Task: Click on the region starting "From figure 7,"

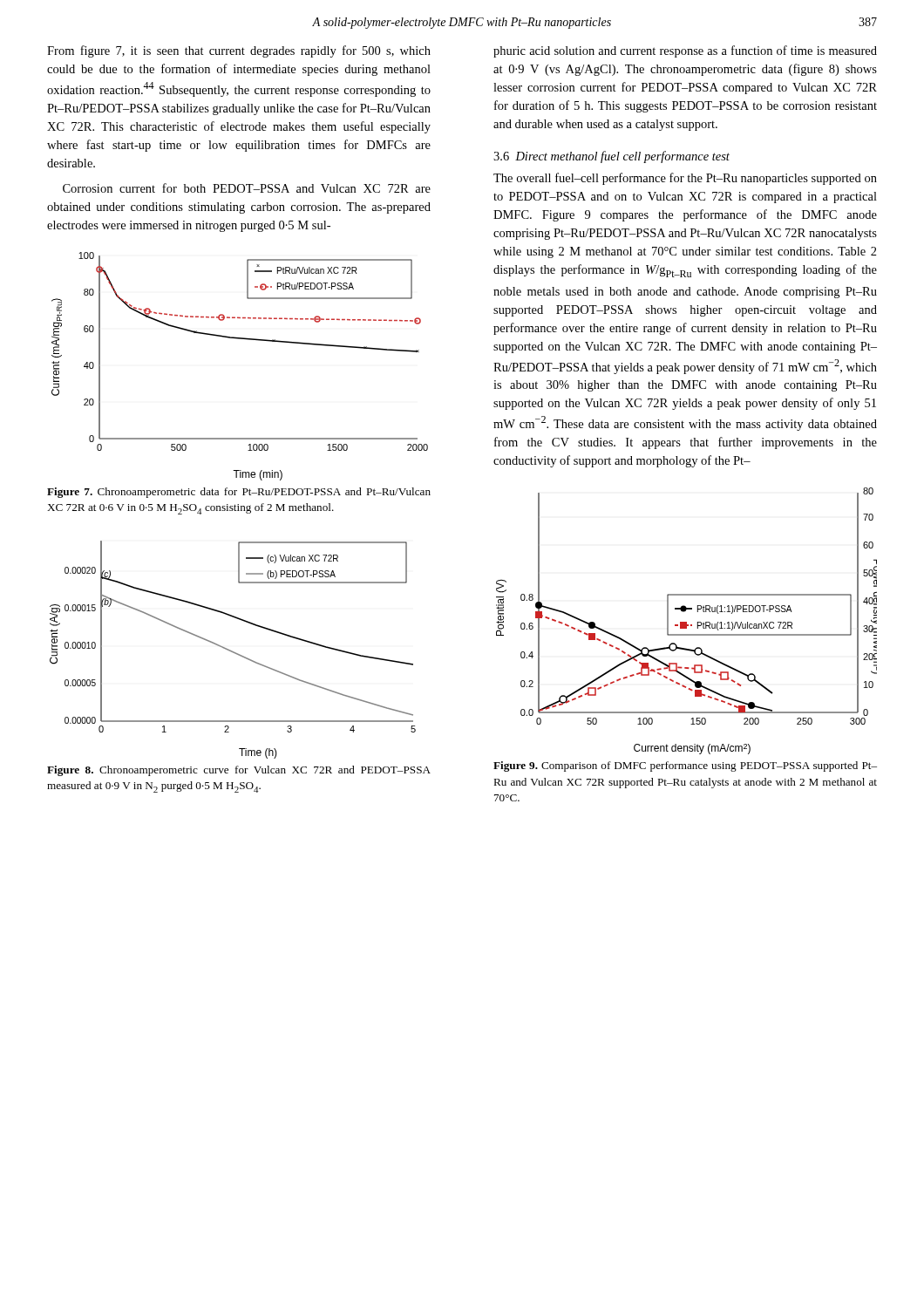Action: pos(239,107)
